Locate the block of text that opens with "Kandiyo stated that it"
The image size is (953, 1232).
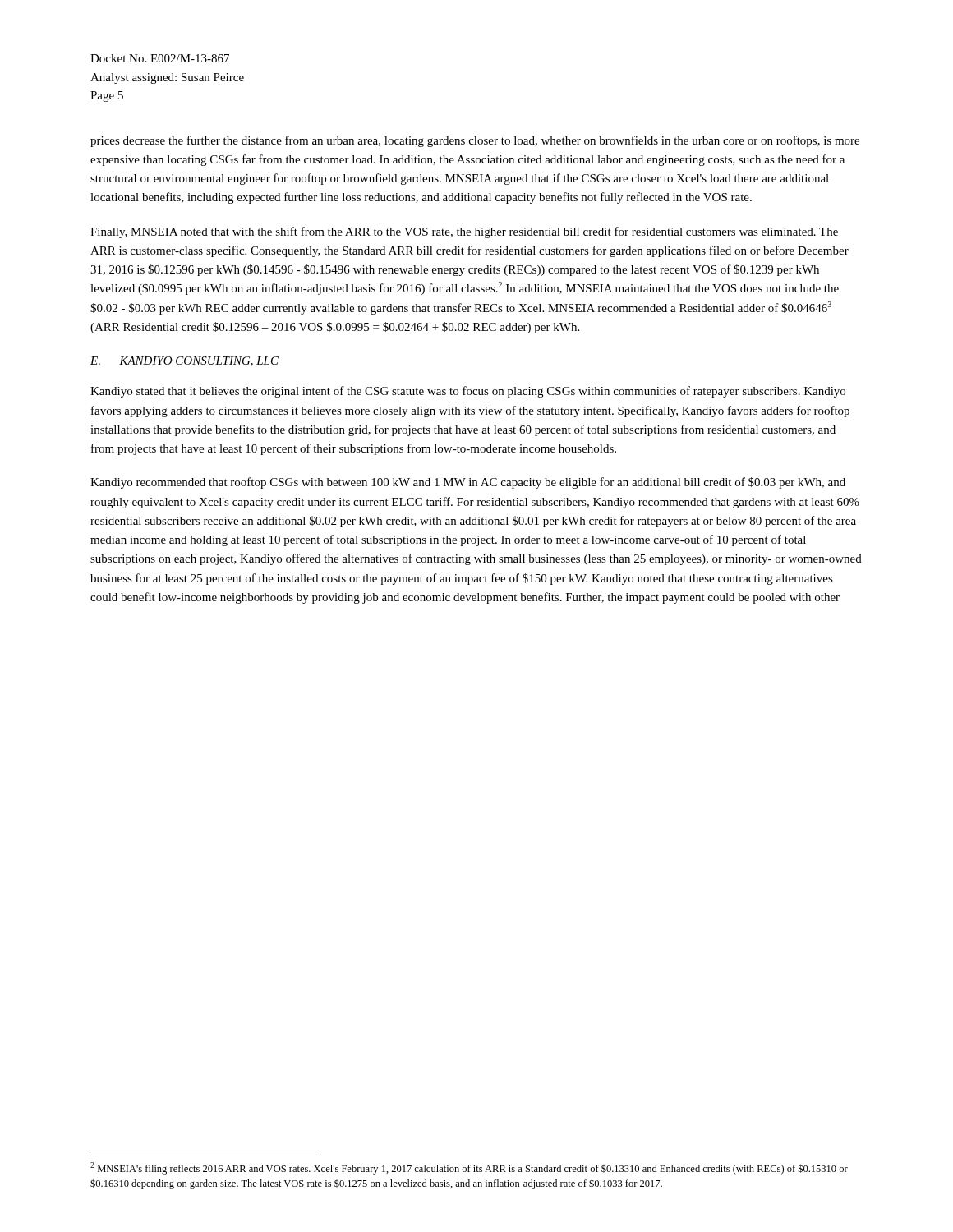[x=470, y=420]
